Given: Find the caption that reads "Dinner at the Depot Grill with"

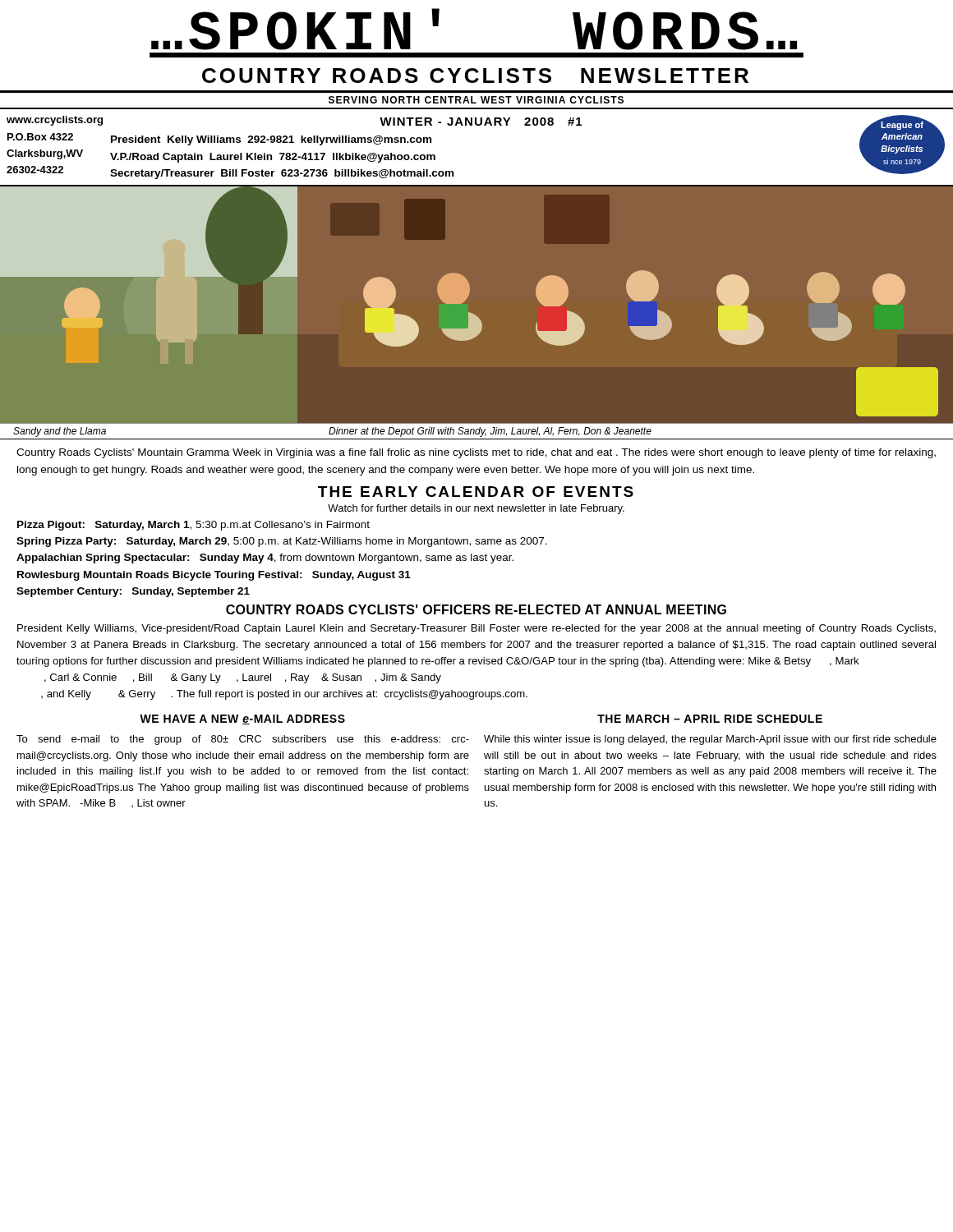Looking at the screenshot, I should 490,432.
